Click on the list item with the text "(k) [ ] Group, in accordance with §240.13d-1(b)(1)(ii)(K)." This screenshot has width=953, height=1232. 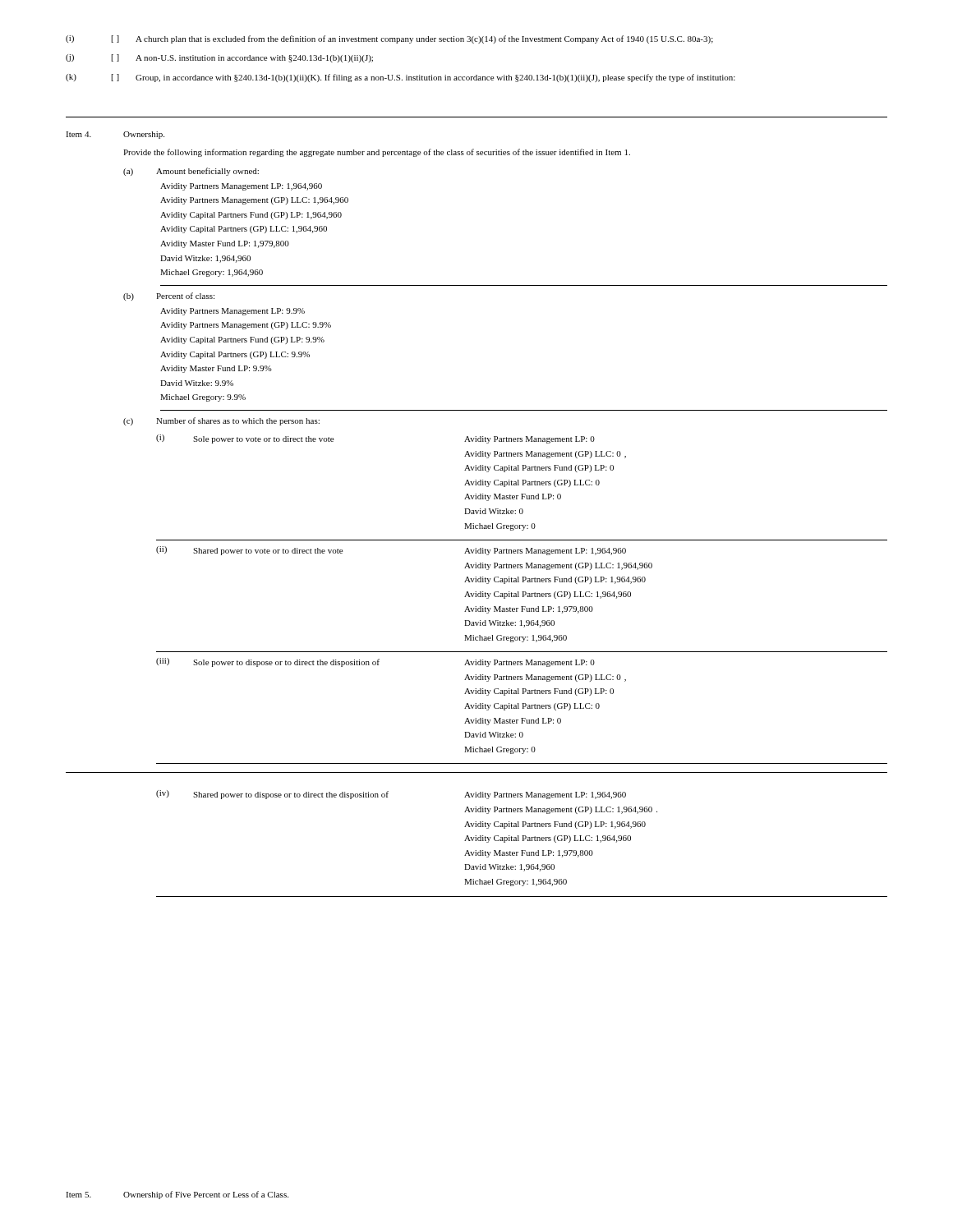tap(476, 78)
